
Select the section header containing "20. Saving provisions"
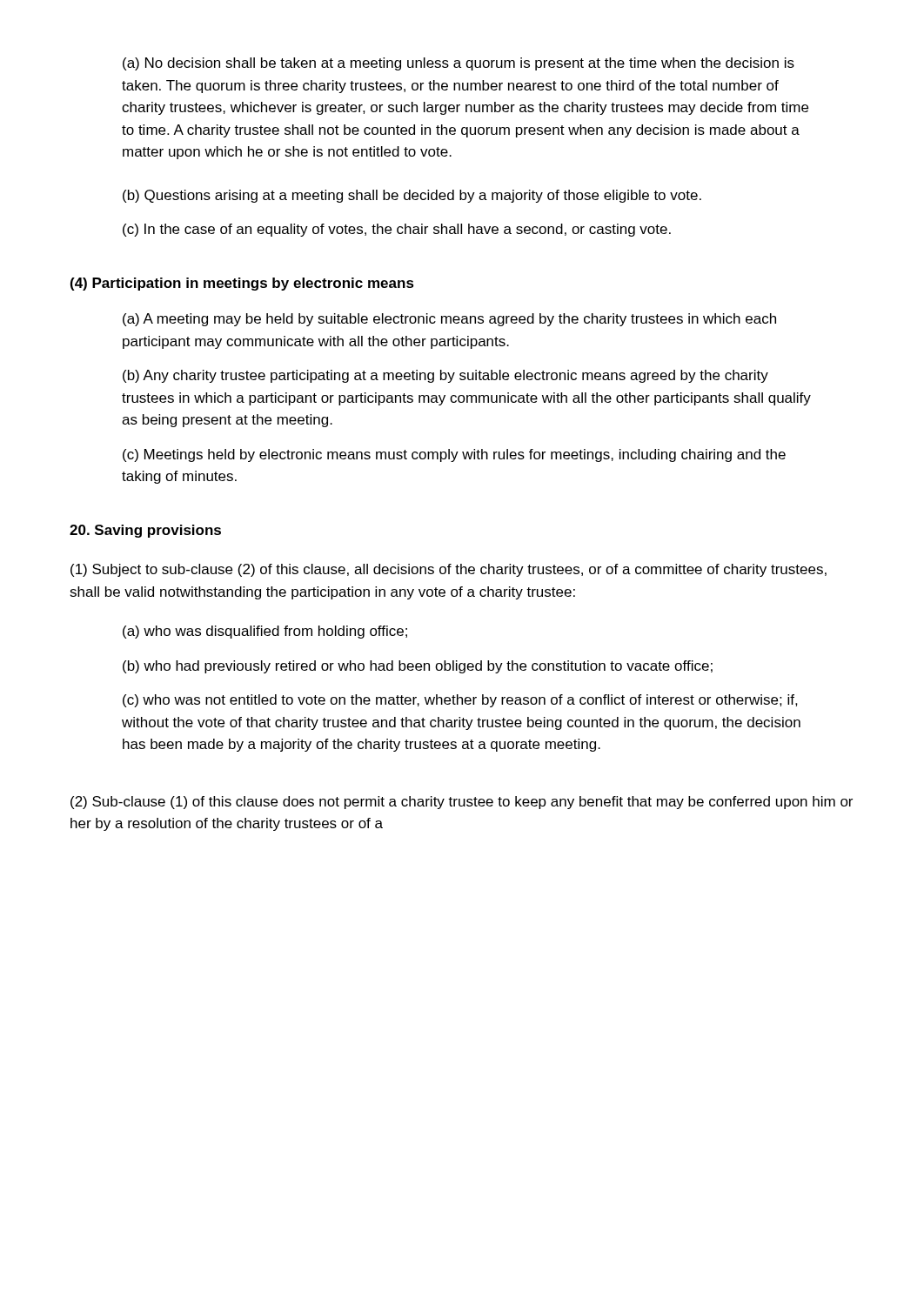click(146, 530)
